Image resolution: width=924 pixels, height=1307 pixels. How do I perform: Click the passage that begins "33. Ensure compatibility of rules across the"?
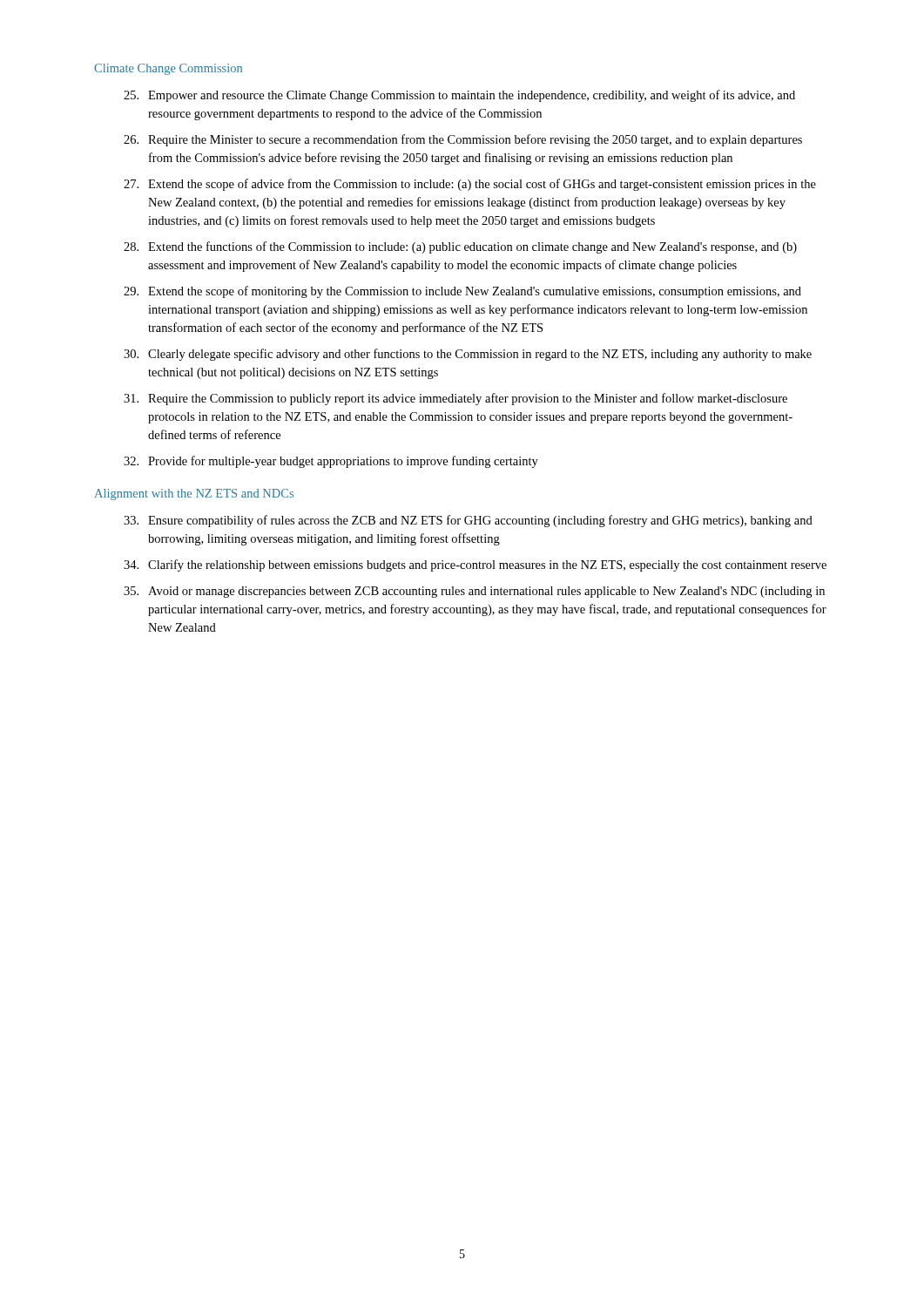[462, 530]
